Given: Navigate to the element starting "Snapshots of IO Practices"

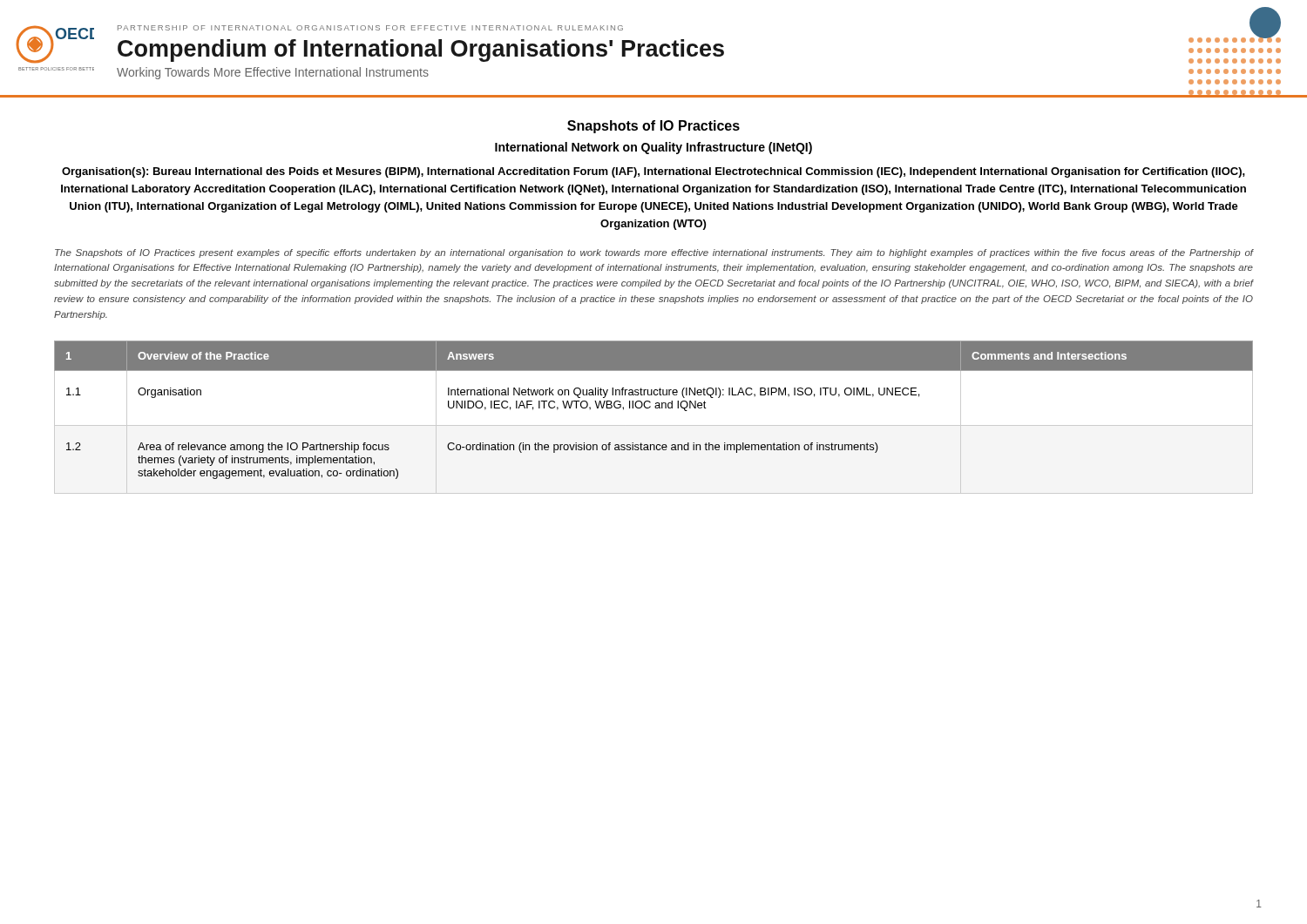Looking at the screenshot, I should pyautogui.click(x=654, y=126).
